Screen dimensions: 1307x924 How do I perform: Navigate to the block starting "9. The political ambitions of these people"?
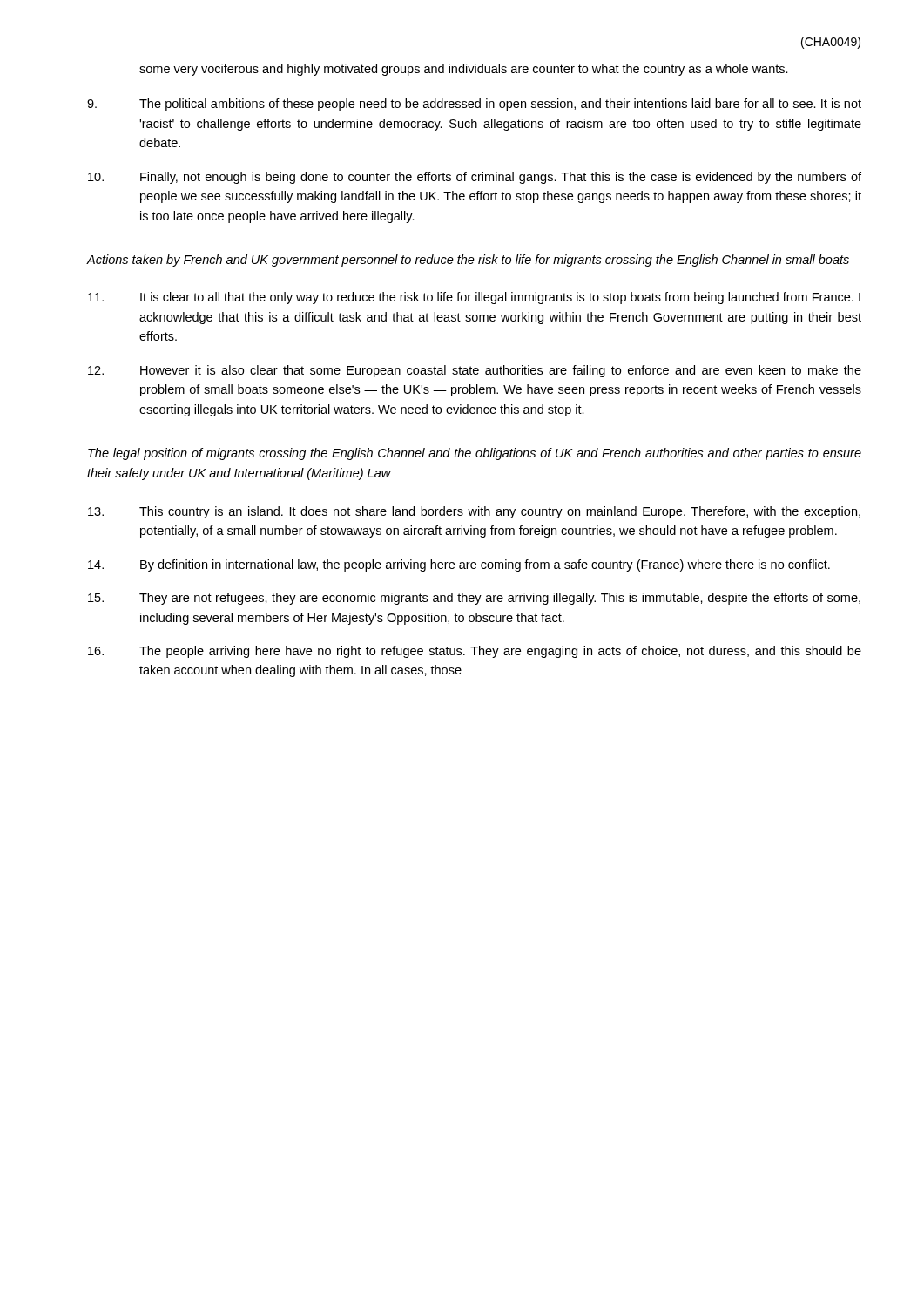tap(474, 124)
